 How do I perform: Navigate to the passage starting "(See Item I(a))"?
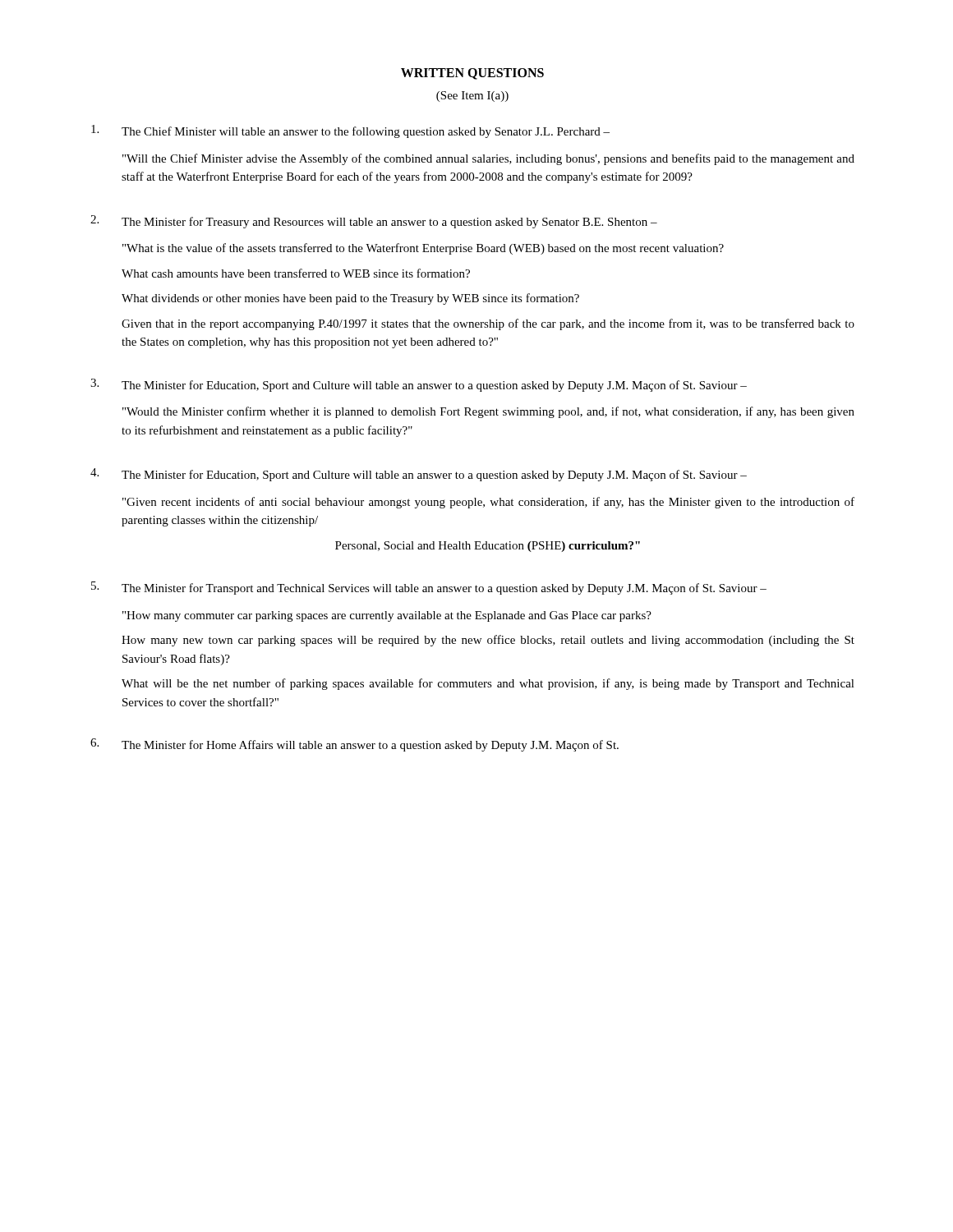click(x=472, y=95)
